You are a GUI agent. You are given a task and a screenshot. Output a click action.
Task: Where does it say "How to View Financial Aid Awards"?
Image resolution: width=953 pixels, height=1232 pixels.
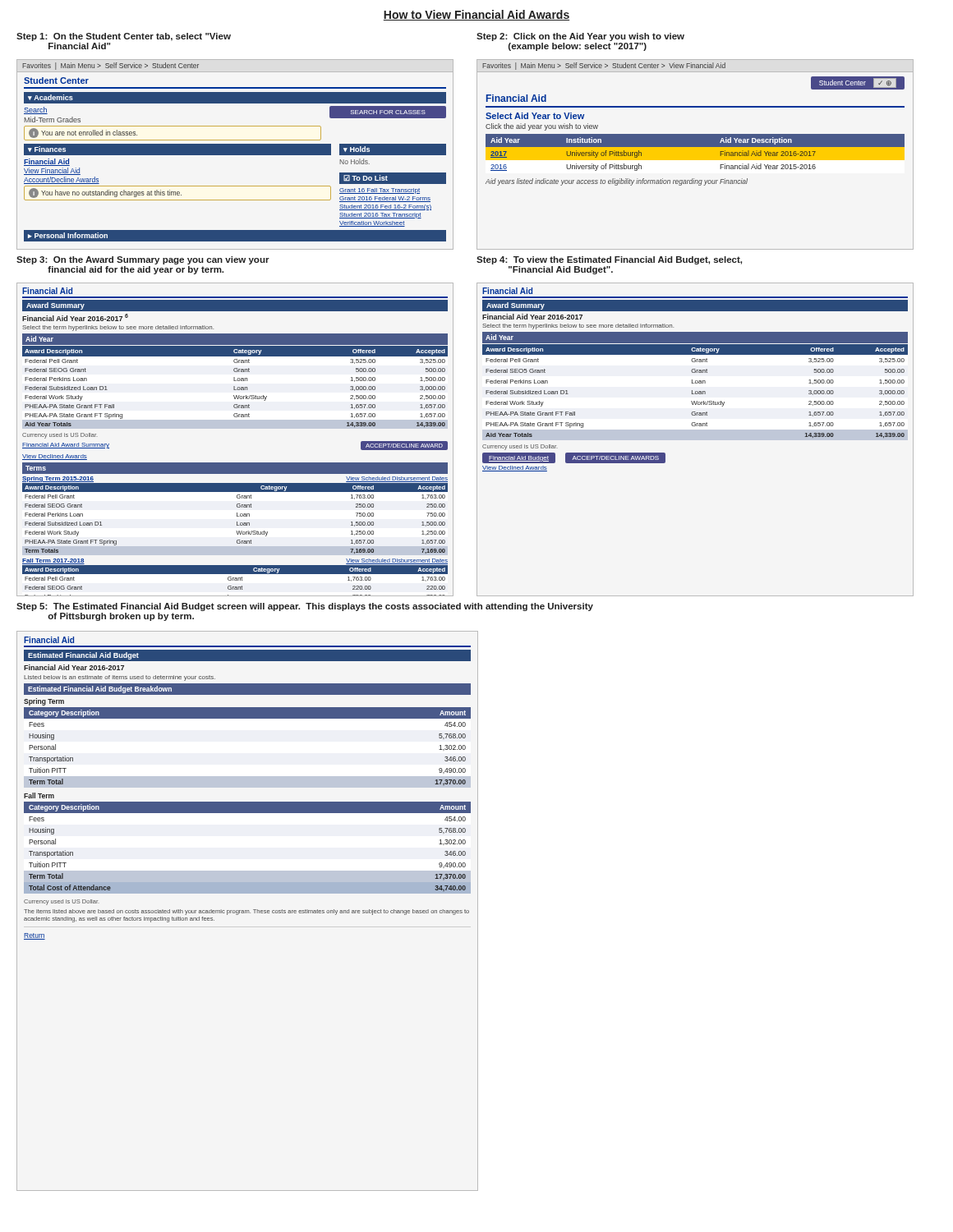click(x=476, y=15)
